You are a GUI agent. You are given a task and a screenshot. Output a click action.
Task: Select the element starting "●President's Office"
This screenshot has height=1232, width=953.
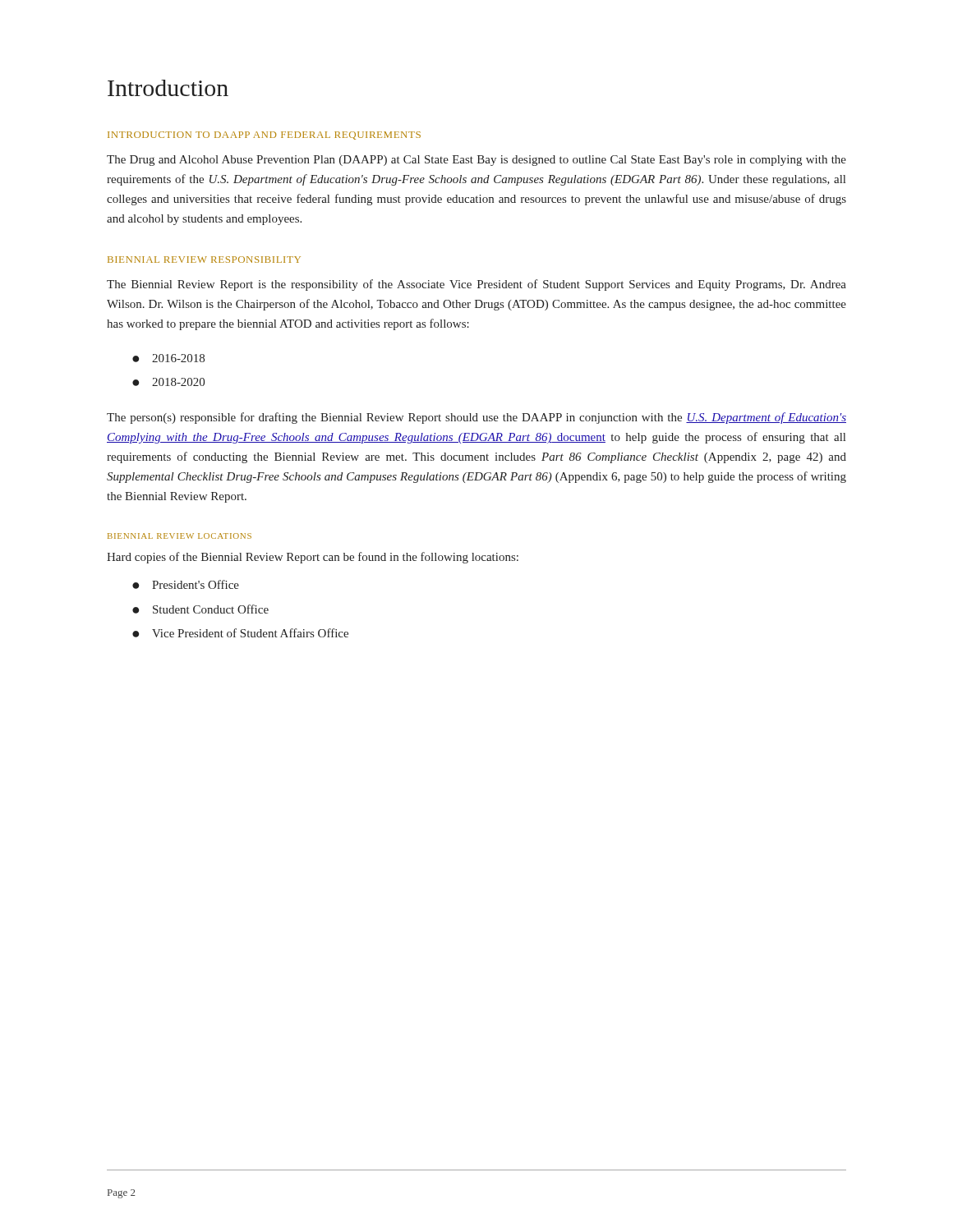click(185, 586)
